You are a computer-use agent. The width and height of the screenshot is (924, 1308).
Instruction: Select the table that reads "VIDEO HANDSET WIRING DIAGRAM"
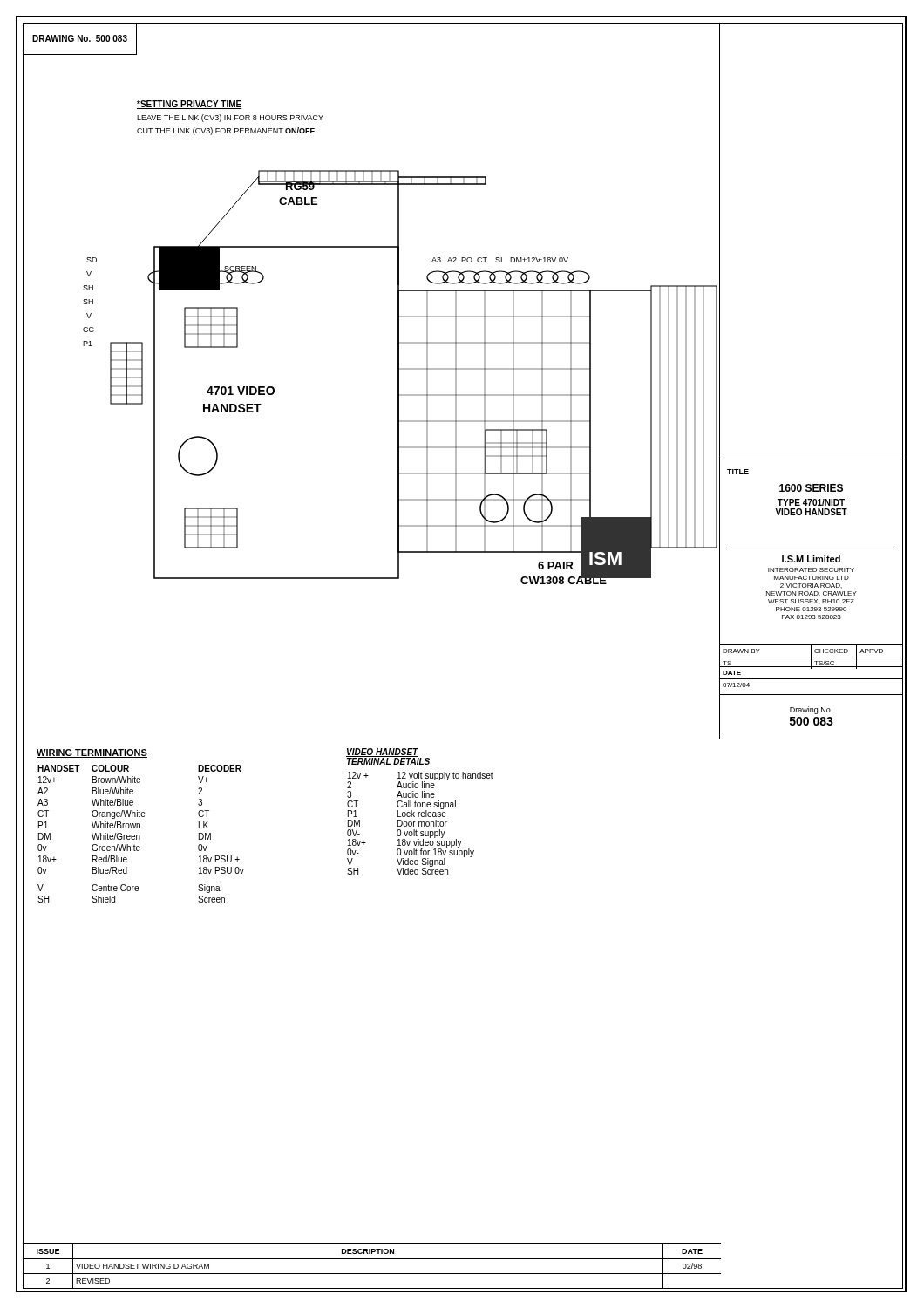click(372, 1266)
